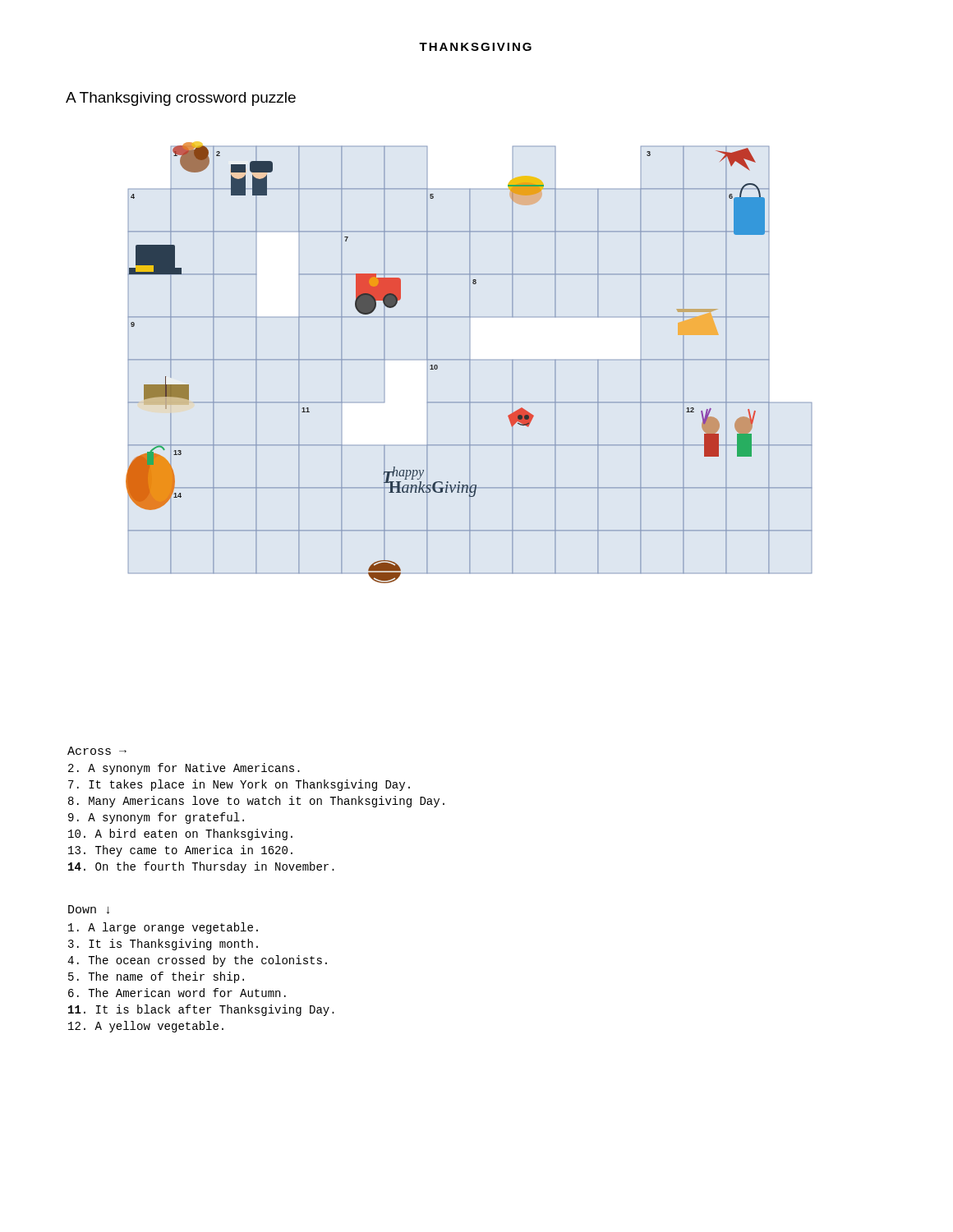Screen dimensions: 1232x953
Task: Click the passage that begins "9. A synonym"
Action: (x=157, y=818)
